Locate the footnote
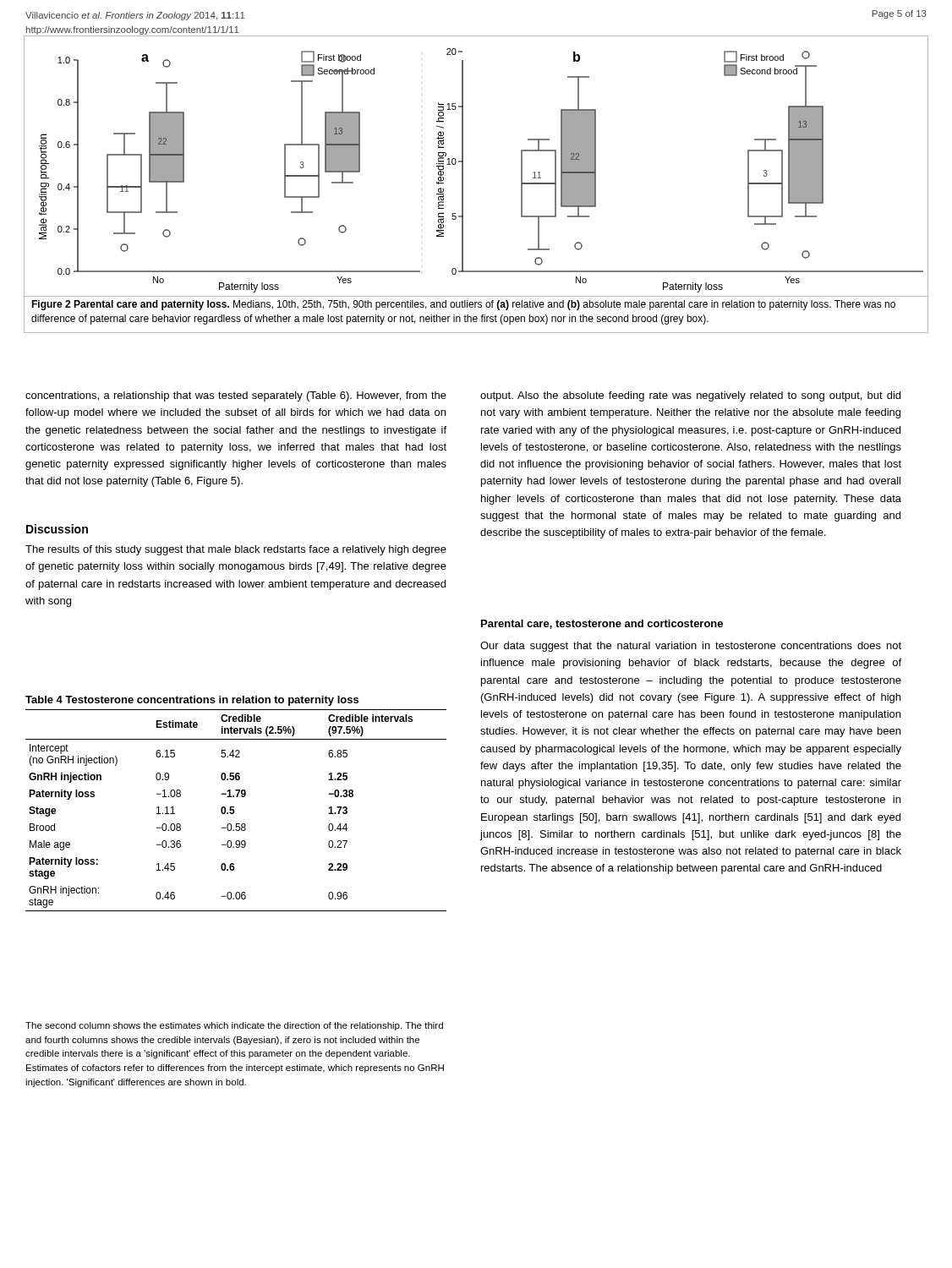952x1268 pixels. coord(235,1054)
